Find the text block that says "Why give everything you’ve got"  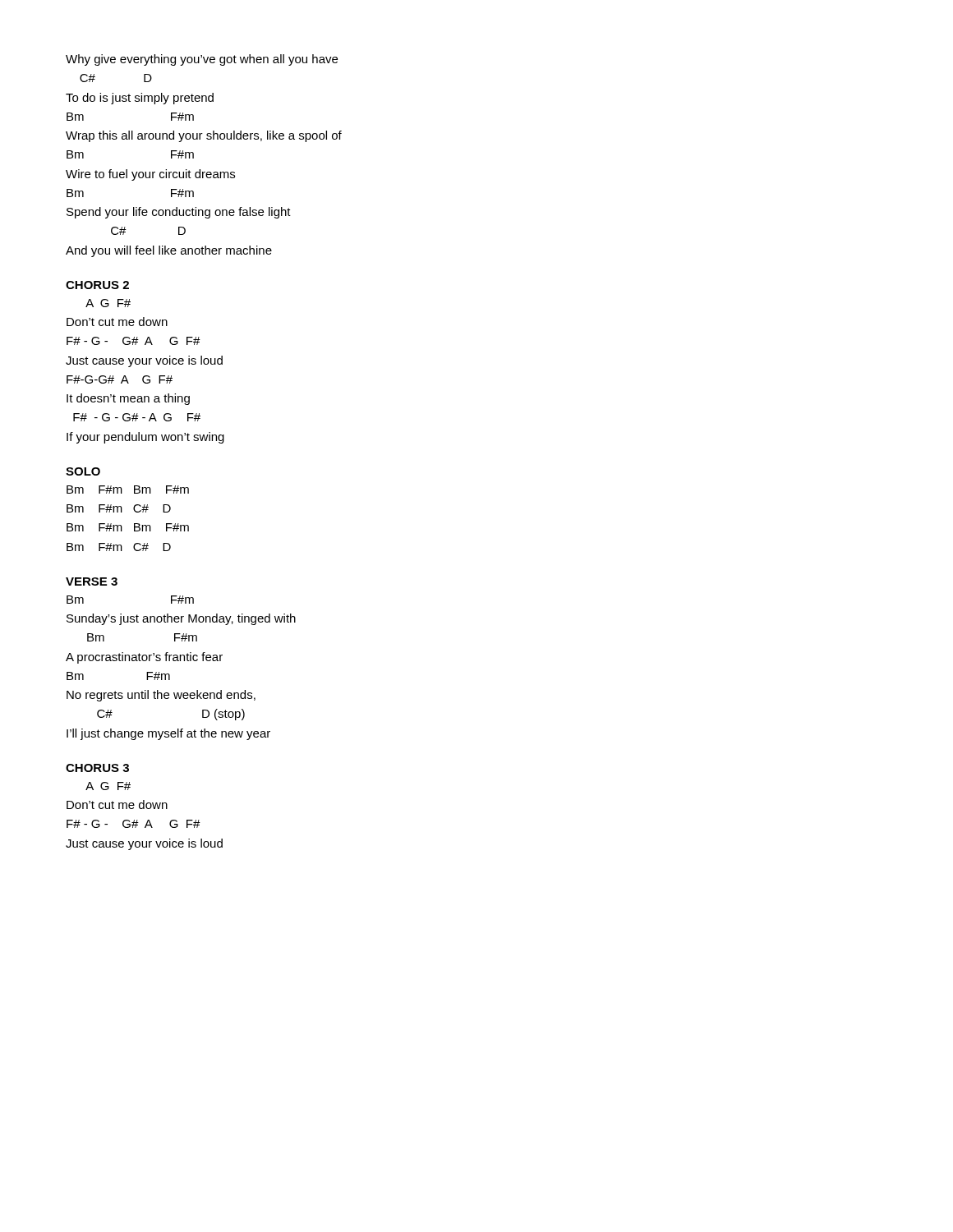tap(204, 154)
